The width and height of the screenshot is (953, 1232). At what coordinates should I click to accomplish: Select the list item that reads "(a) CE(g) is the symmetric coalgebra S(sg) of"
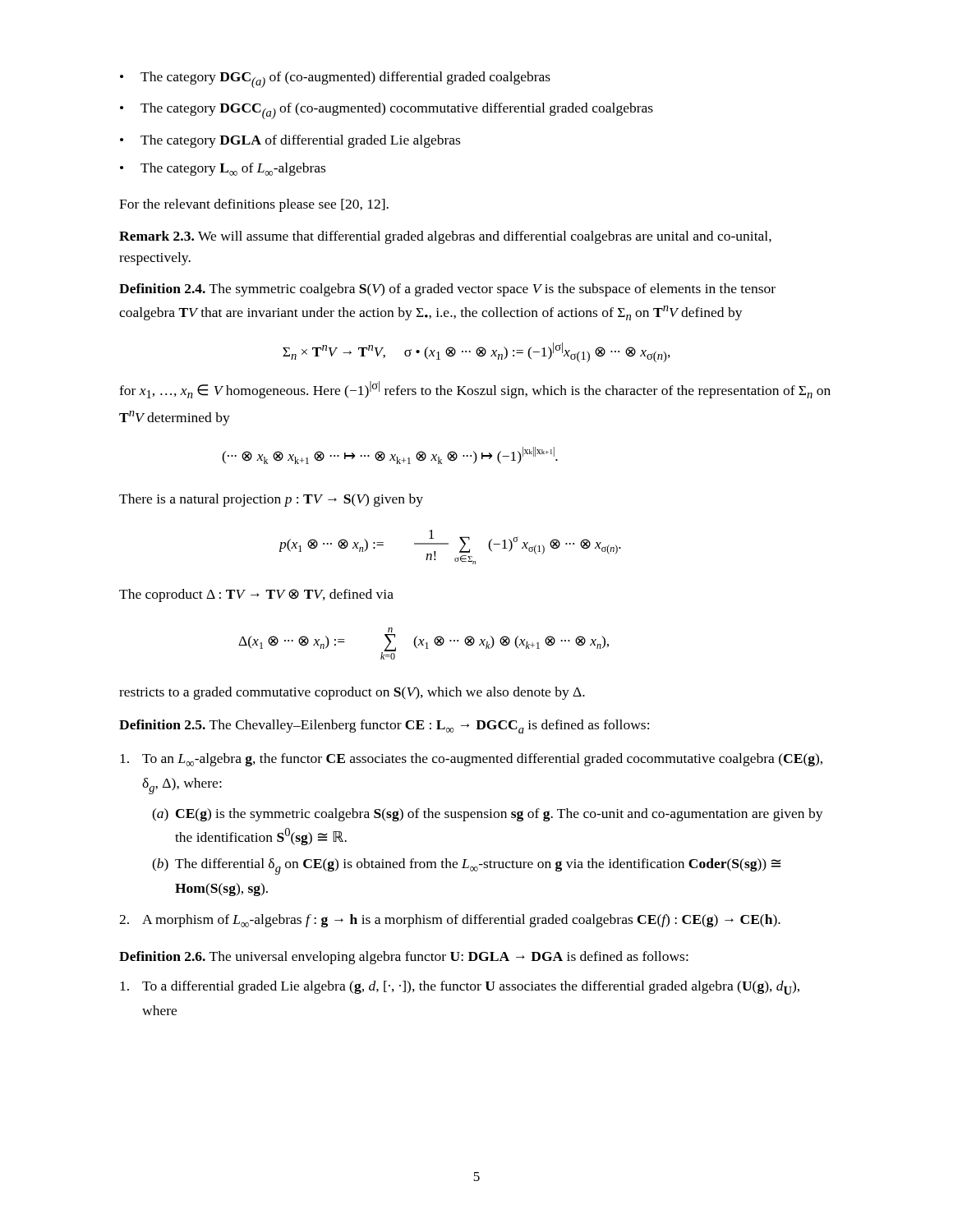[x=476, y=825]
